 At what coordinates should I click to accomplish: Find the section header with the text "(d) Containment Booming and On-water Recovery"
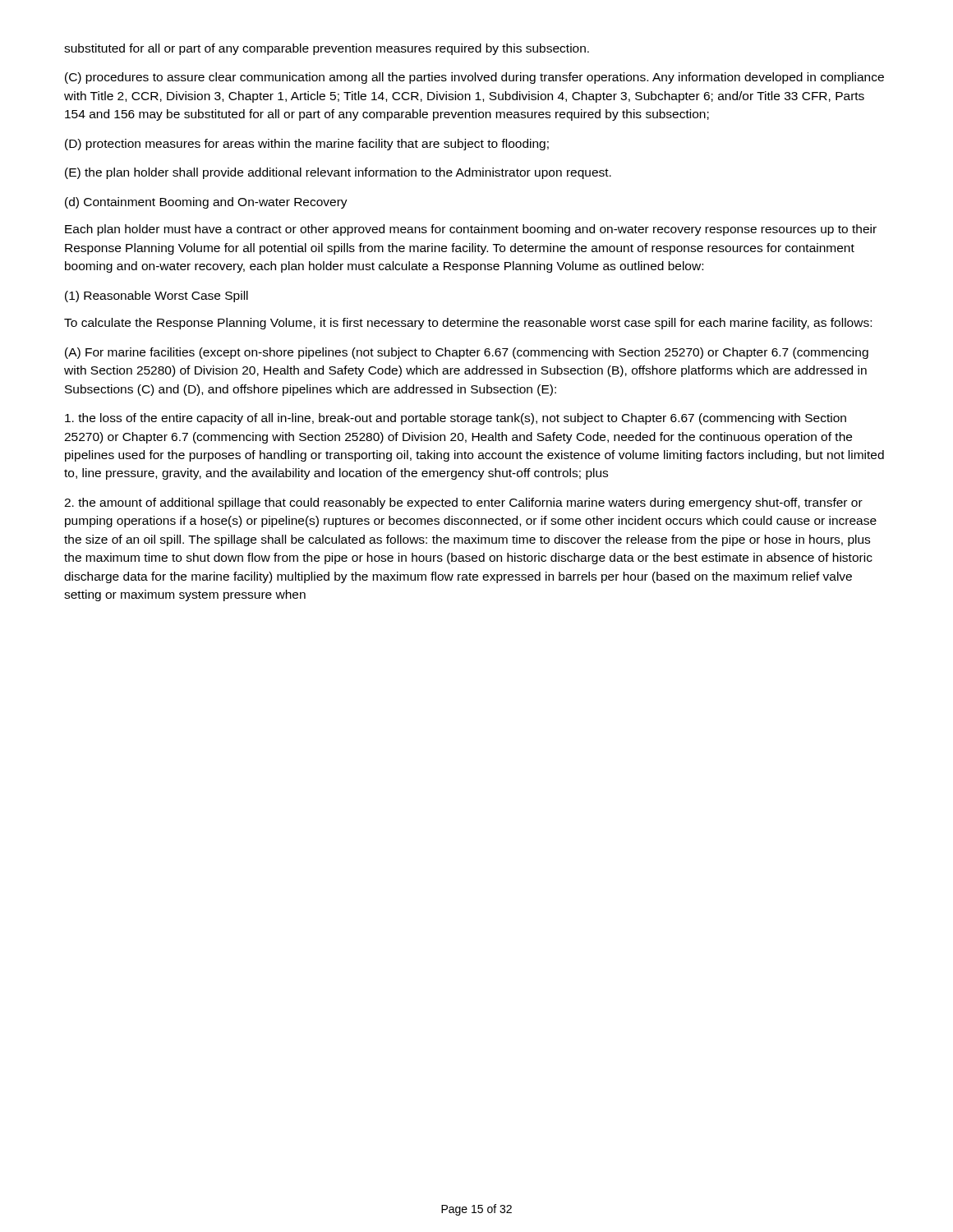[x=206, y=201]
